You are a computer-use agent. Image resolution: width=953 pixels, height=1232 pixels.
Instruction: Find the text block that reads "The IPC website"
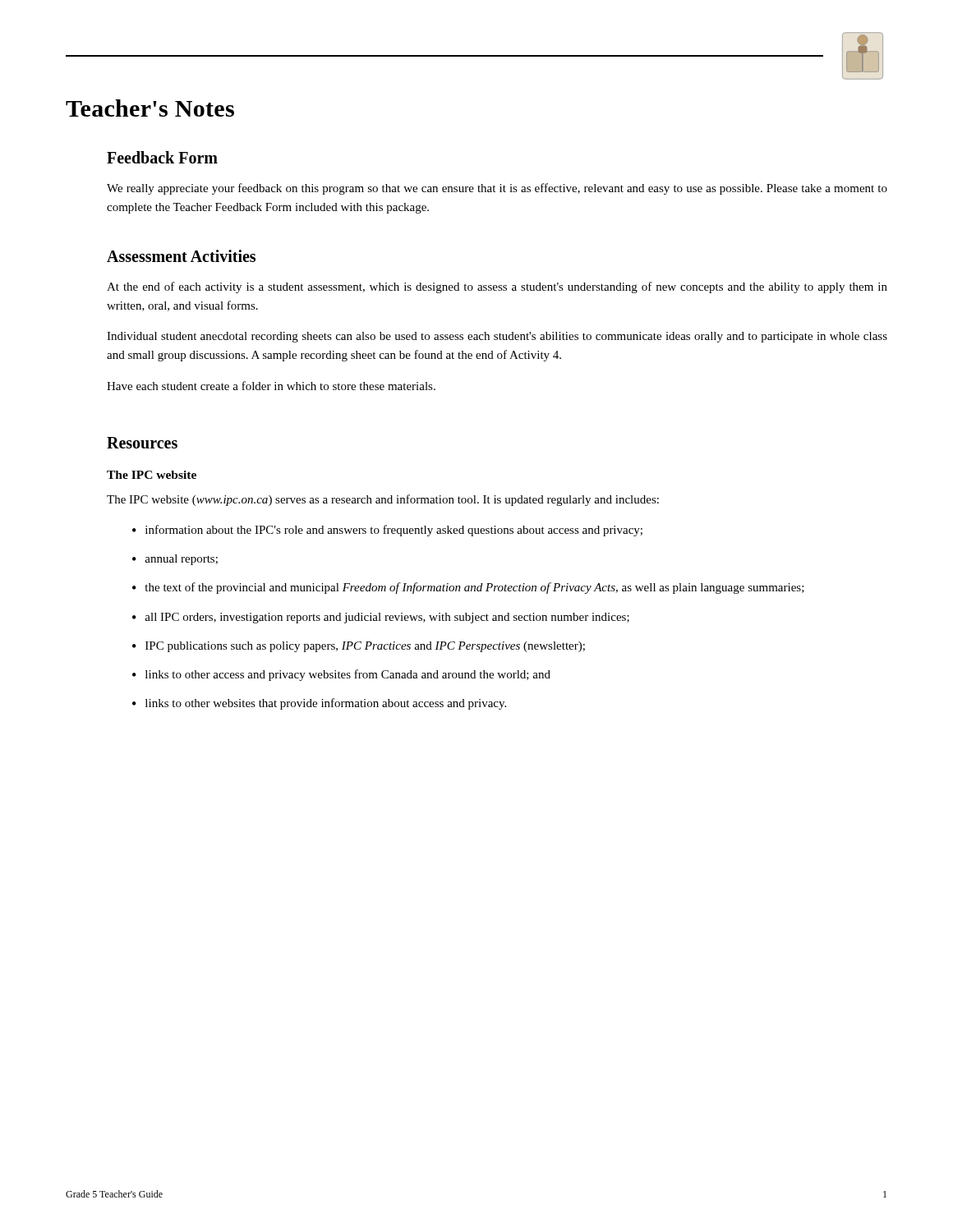click(383, 499)
